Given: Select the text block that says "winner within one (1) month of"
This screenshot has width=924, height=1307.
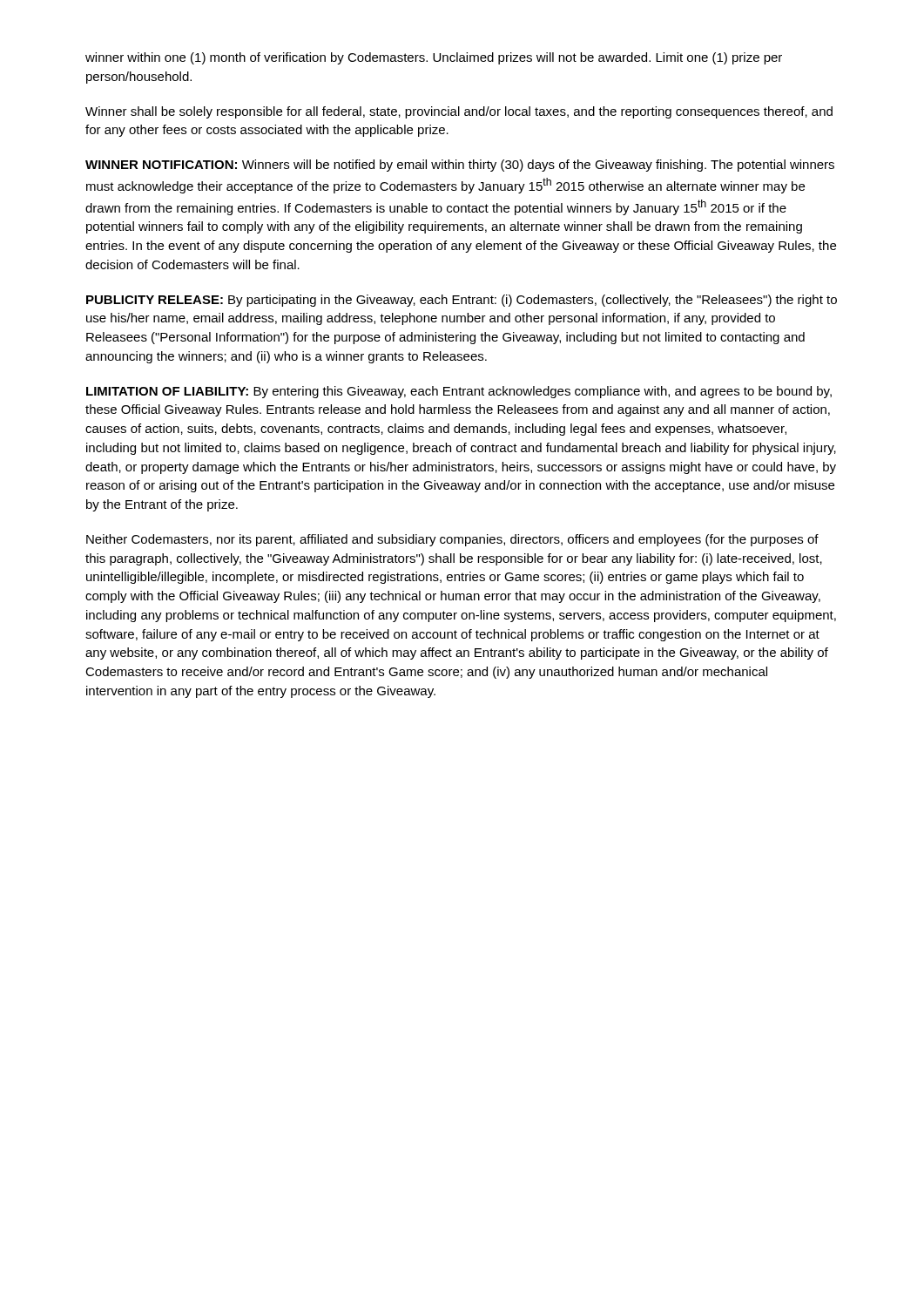Looking at the screenshot, I should pyautogui.click(x=434, y=67).
